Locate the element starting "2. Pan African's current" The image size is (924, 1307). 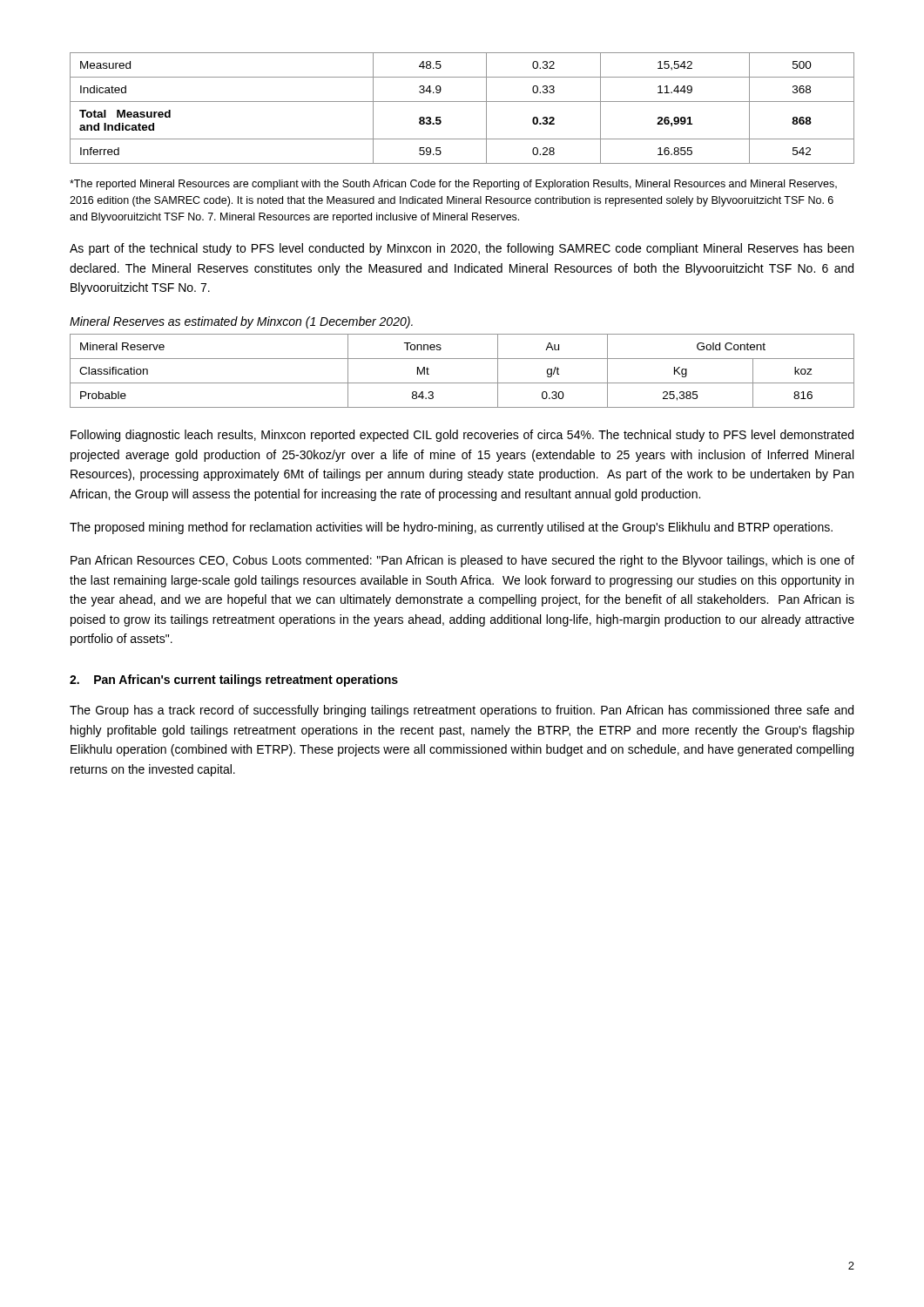pyautogui.click(x=234, y=680)
